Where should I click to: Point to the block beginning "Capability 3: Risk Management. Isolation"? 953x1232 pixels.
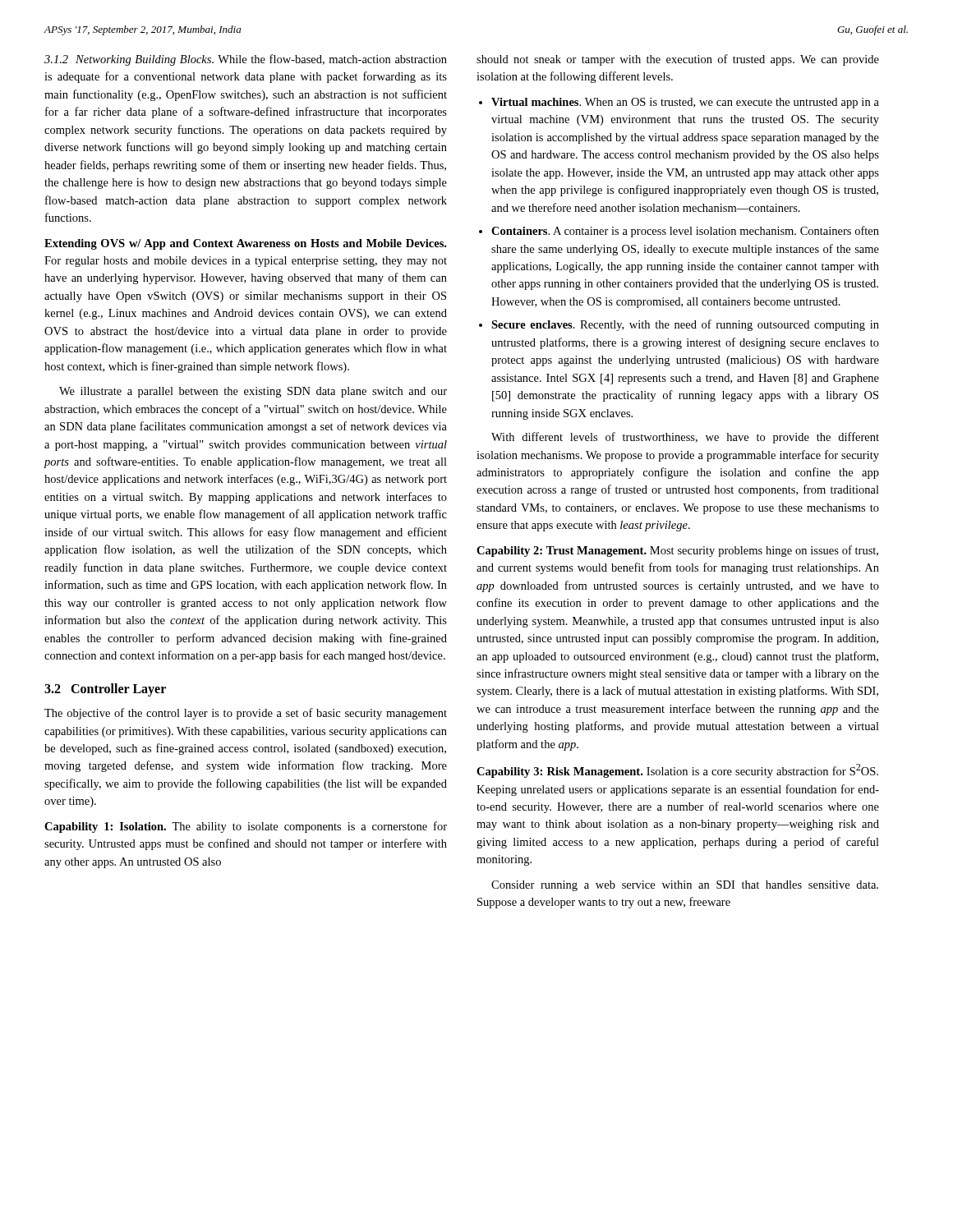(678, 815)
